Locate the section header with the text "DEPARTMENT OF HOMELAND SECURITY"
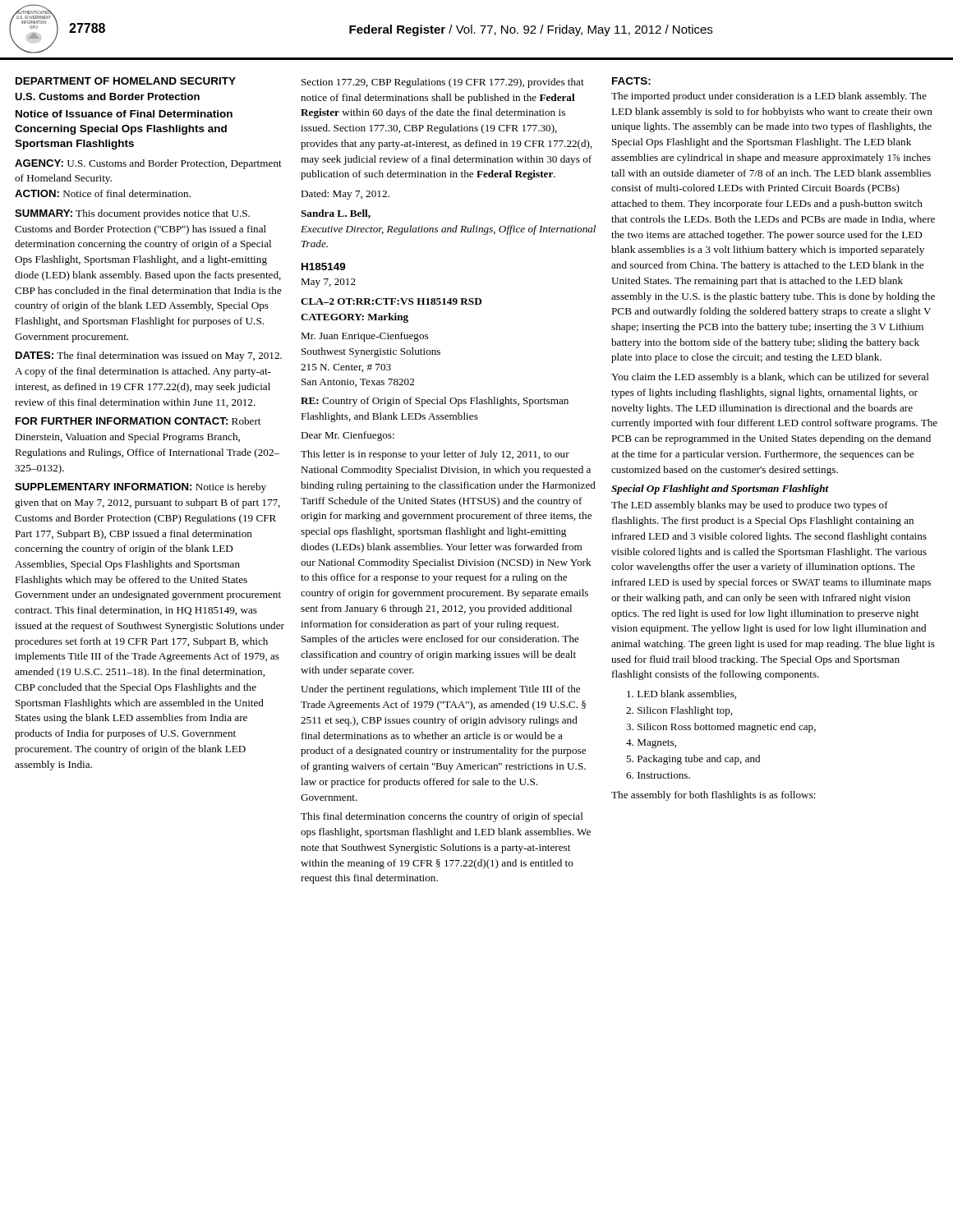 coord(125,81)
